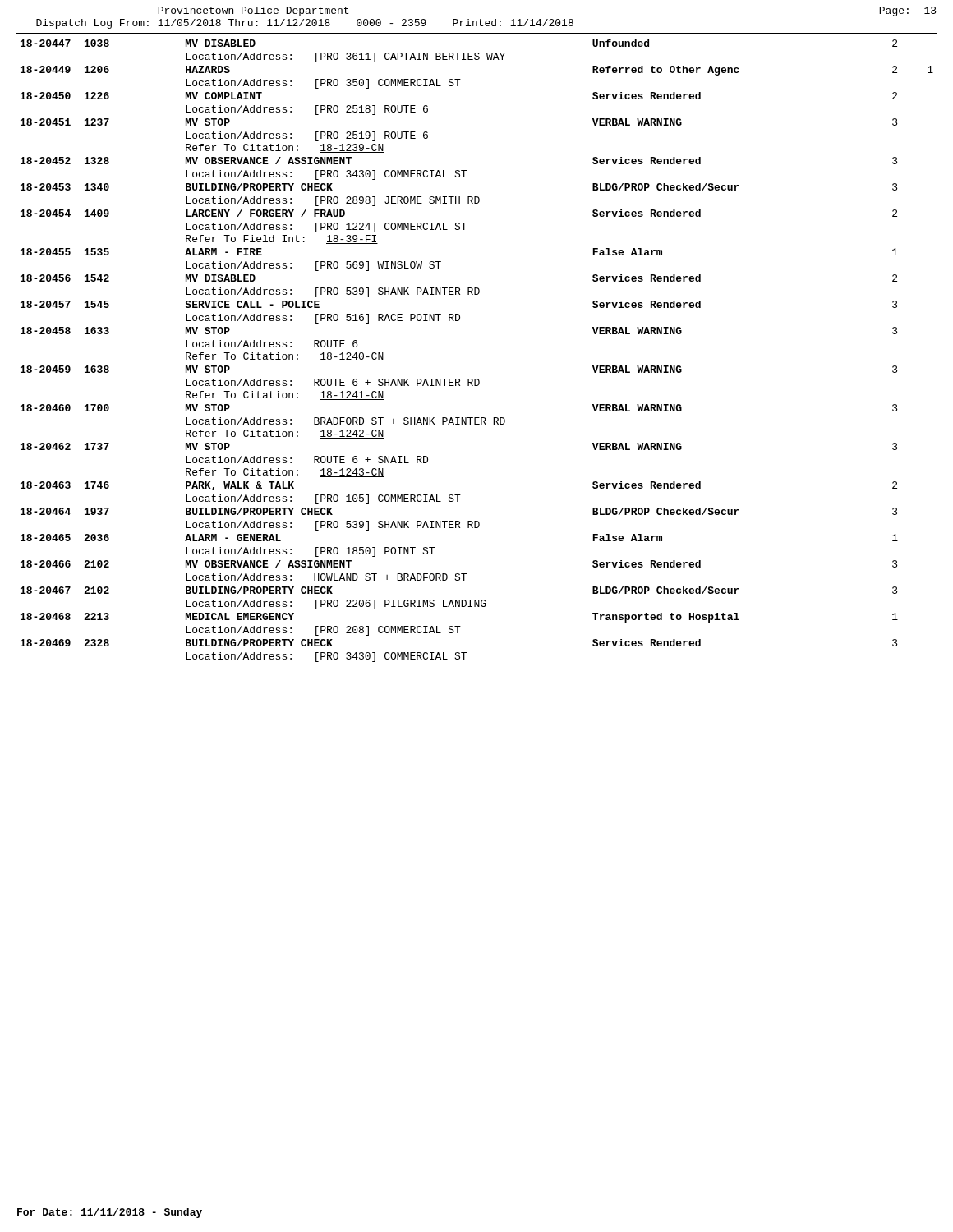Navigate to the text block starting "18-20464 1937 BUILDING/PROPERTY CHECK"
The image size is (953, 1232).
pos(476,512)
